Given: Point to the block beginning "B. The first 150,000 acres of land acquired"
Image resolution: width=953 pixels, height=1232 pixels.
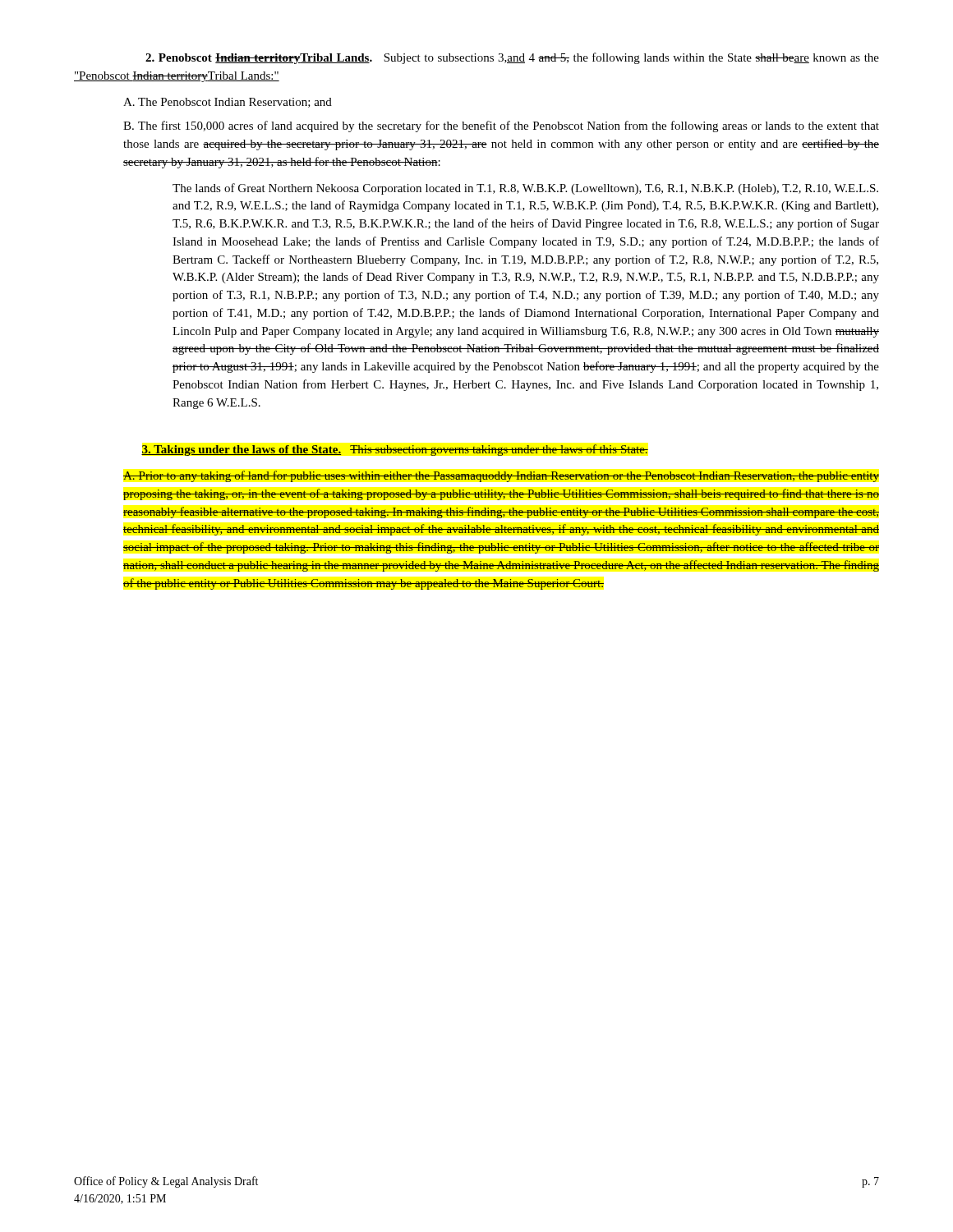Looking at the screenshot, I should (501, 144).
